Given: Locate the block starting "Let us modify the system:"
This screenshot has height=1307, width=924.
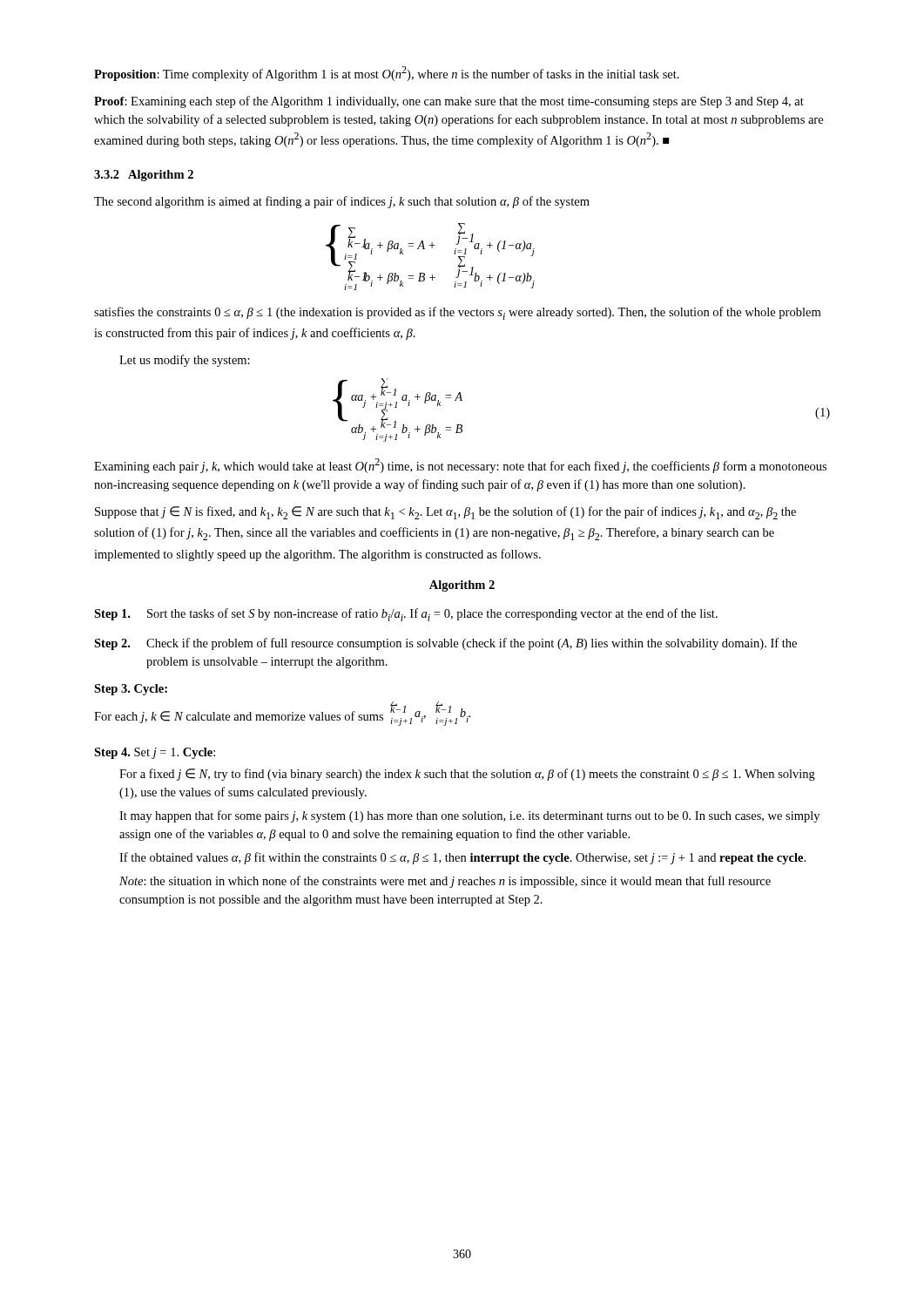Looking at the screenshot, I should 185,360.
